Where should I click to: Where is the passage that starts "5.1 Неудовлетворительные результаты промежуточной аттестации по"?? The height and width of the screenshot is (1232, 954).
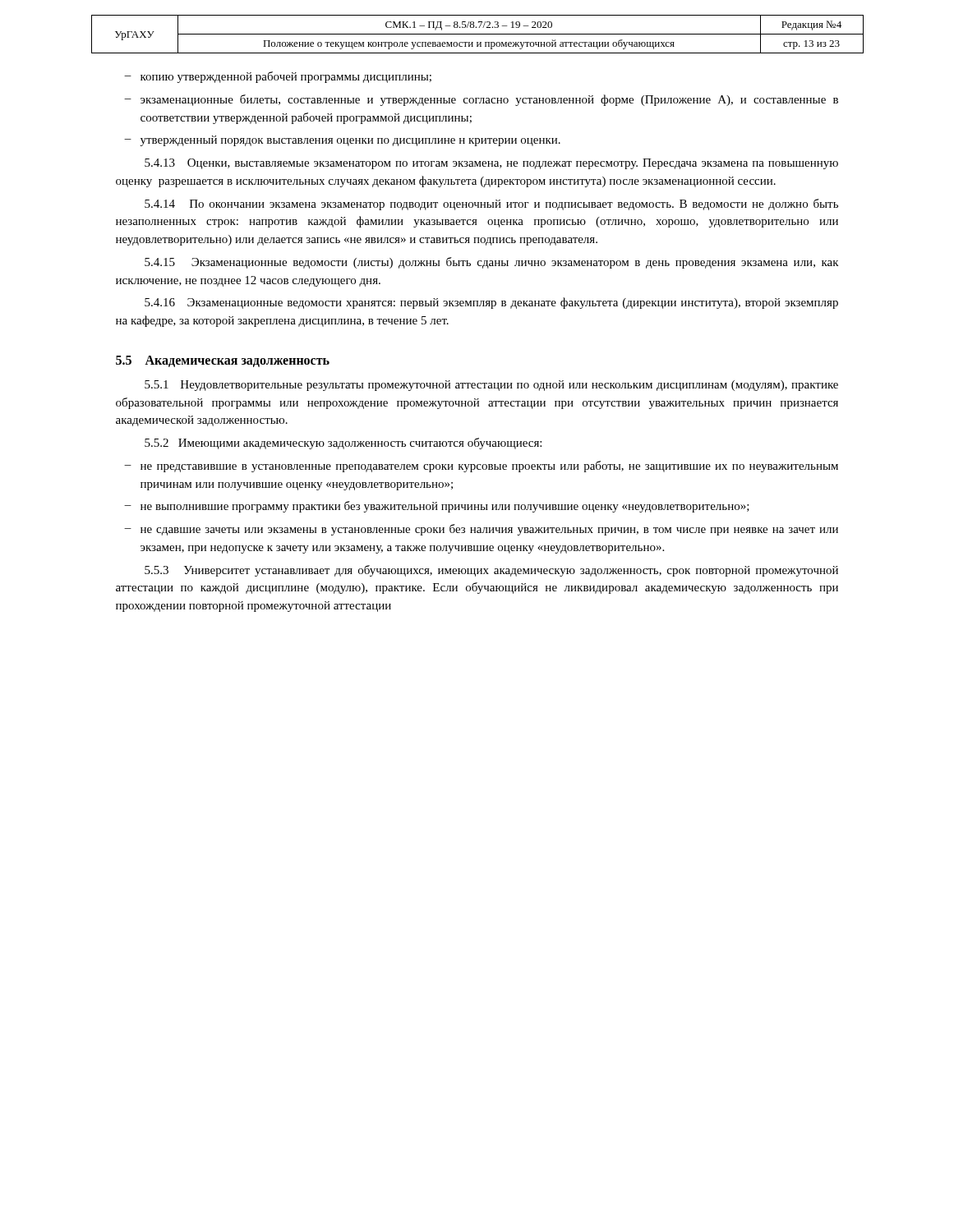click(x=477, y=402)
